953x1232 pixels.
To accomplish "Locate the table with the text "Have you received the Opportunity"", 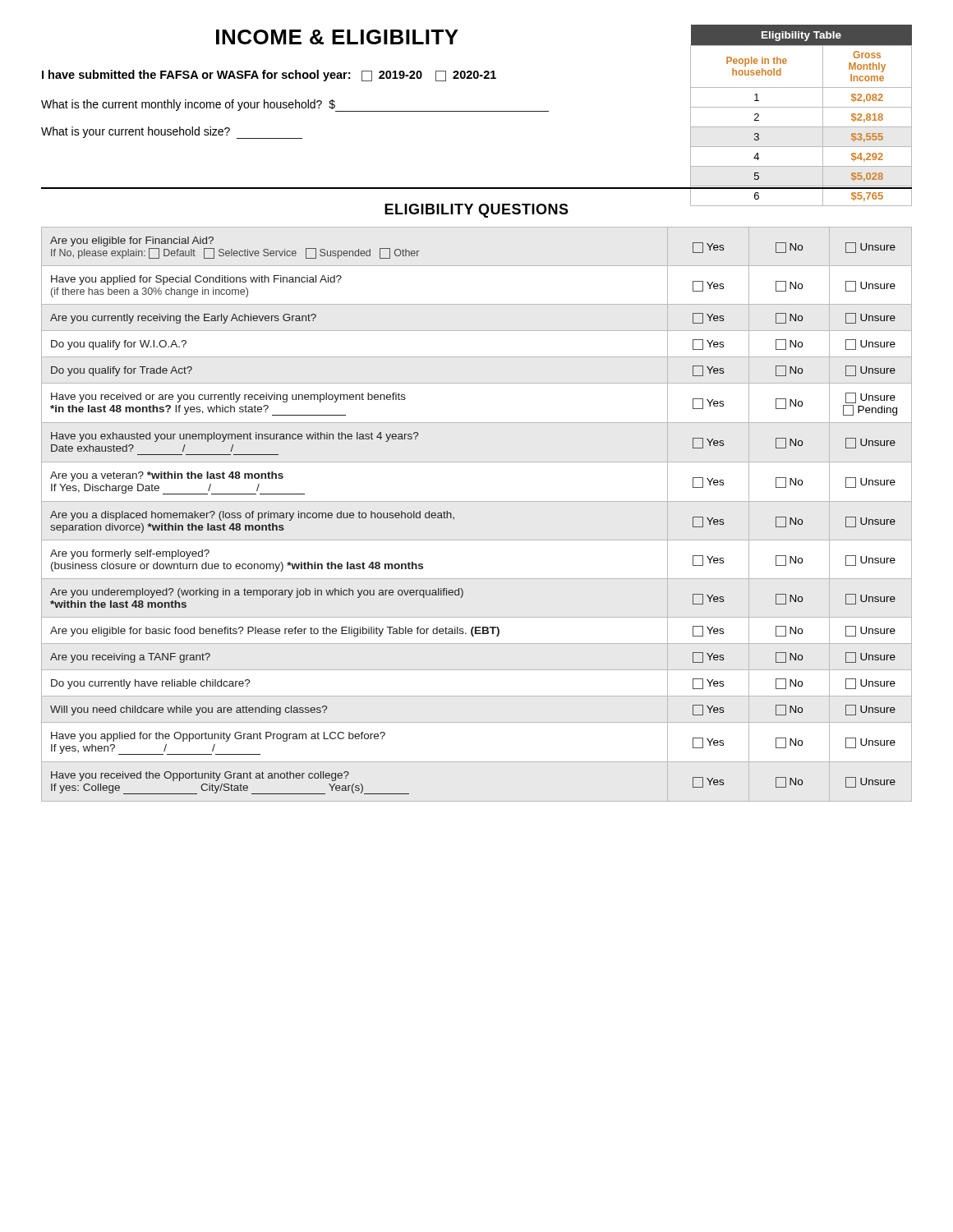I will 476,514.
